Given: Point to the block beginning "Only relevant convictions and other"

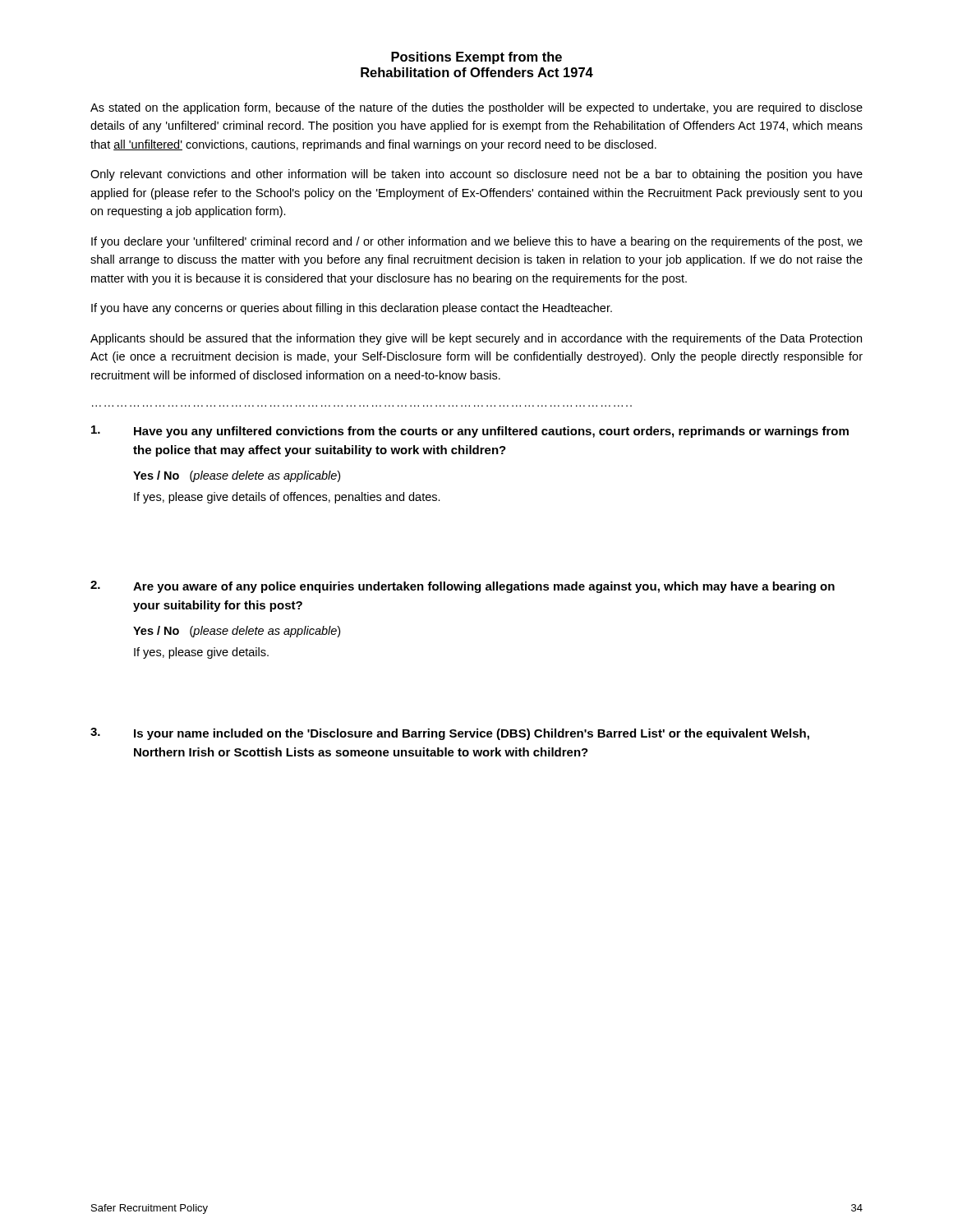Looking at the screenshot, I should point(476,193).
